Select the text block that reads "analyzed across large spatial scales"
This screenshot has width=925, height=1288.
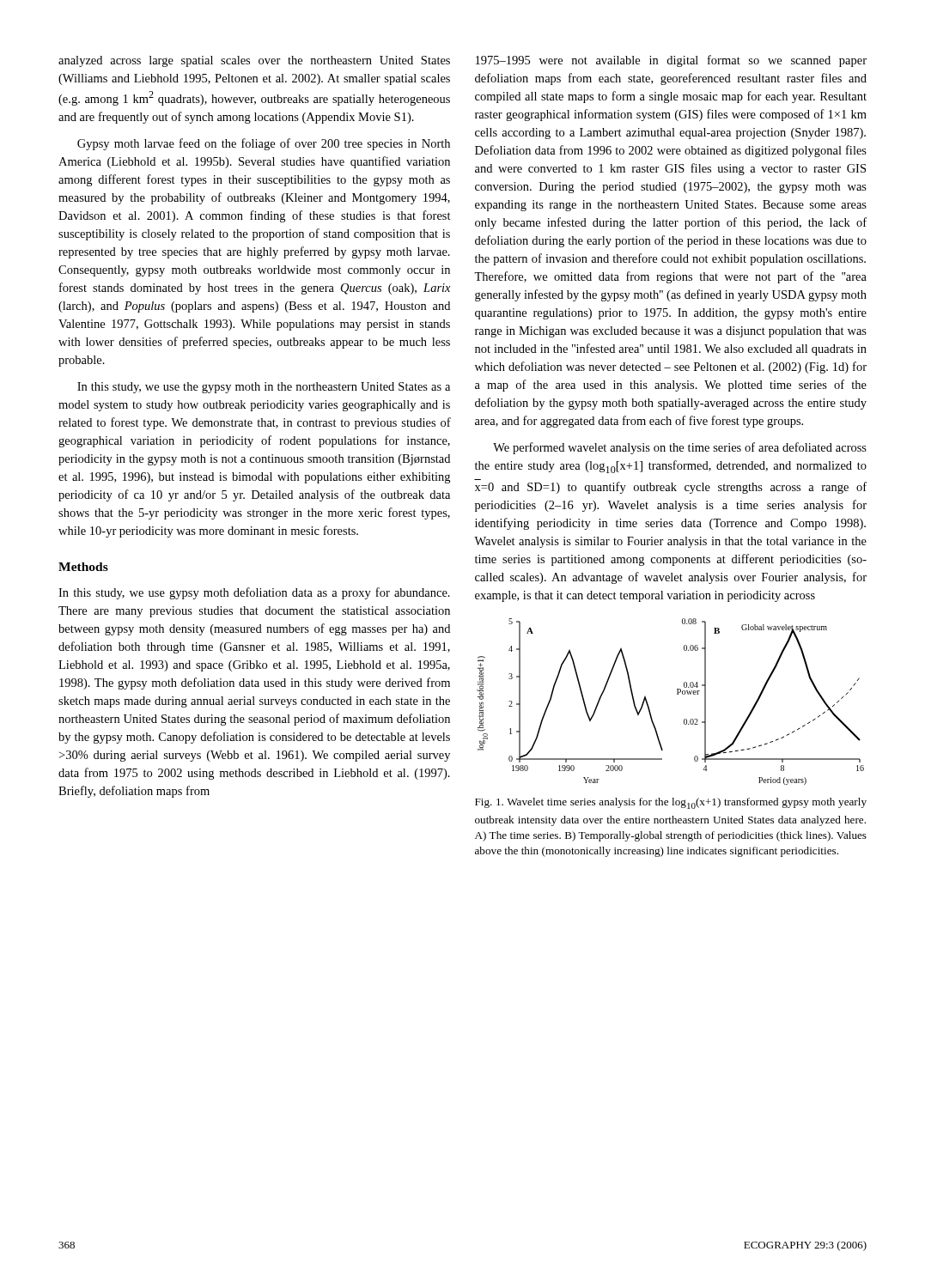tap(254, 296)
